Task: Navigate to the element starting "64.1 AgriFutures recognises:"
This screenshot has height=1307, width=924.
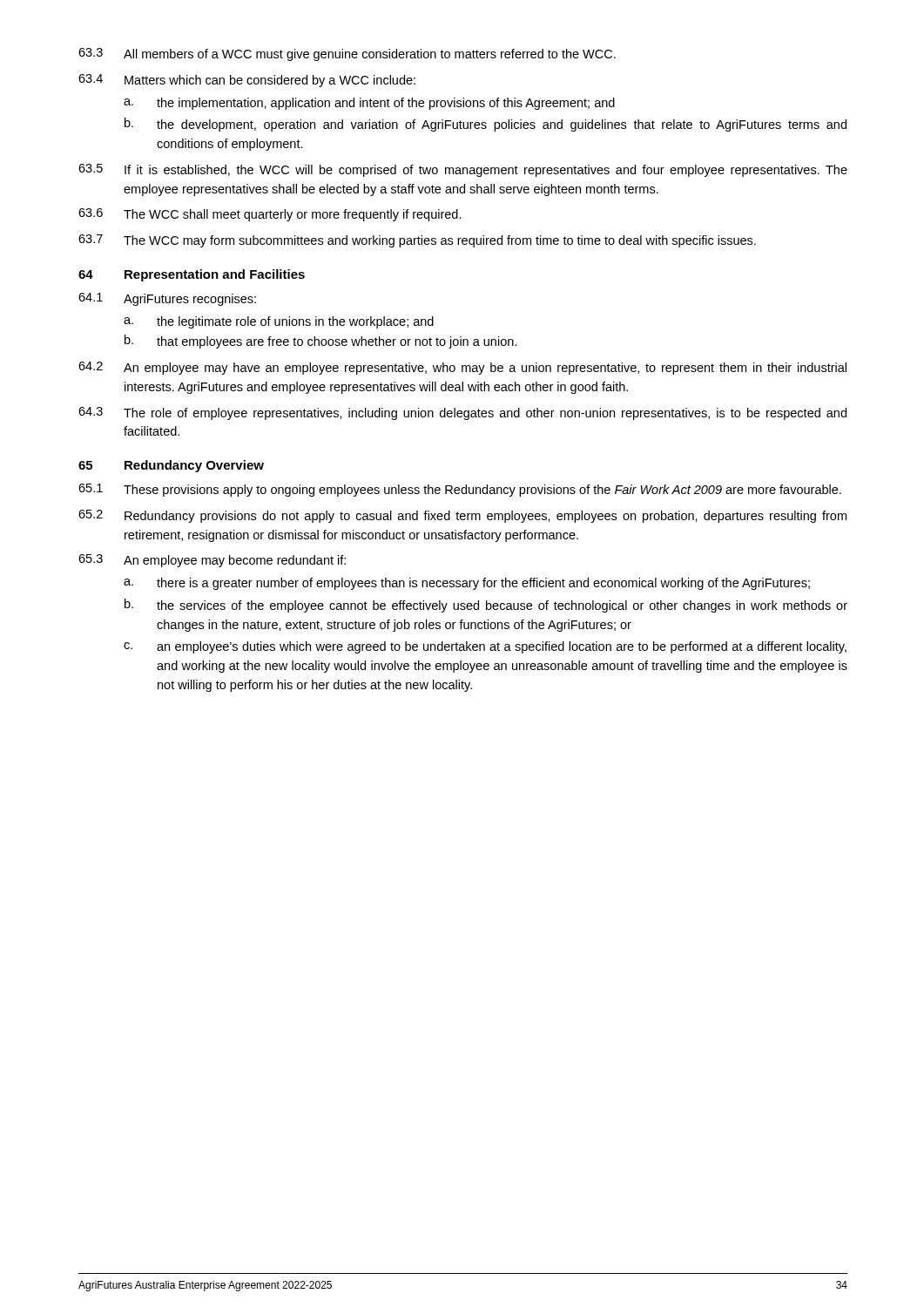Action: [x=167, y=299]
